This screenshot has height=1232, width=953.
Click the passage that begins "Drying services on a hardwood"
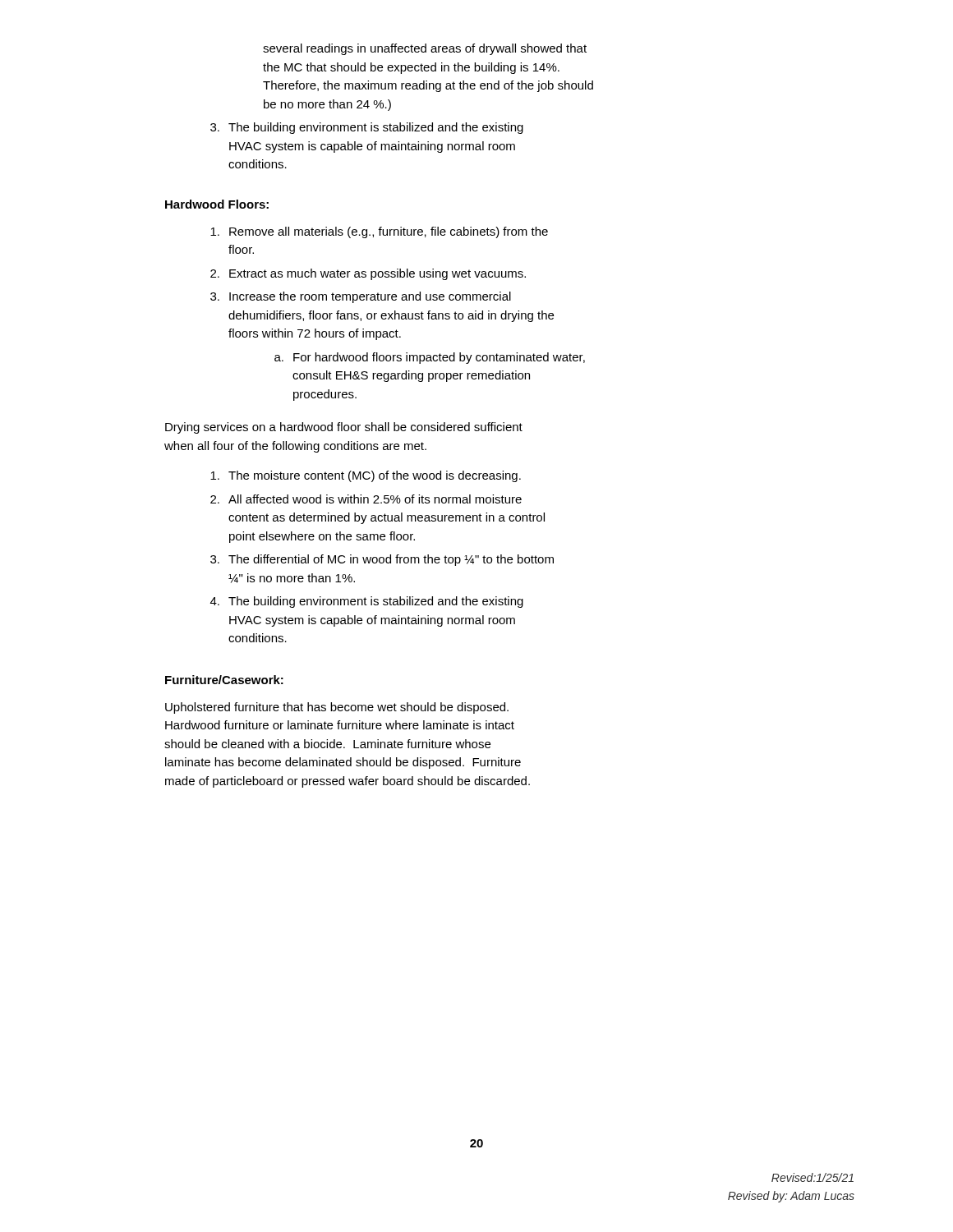click(343, 436)
